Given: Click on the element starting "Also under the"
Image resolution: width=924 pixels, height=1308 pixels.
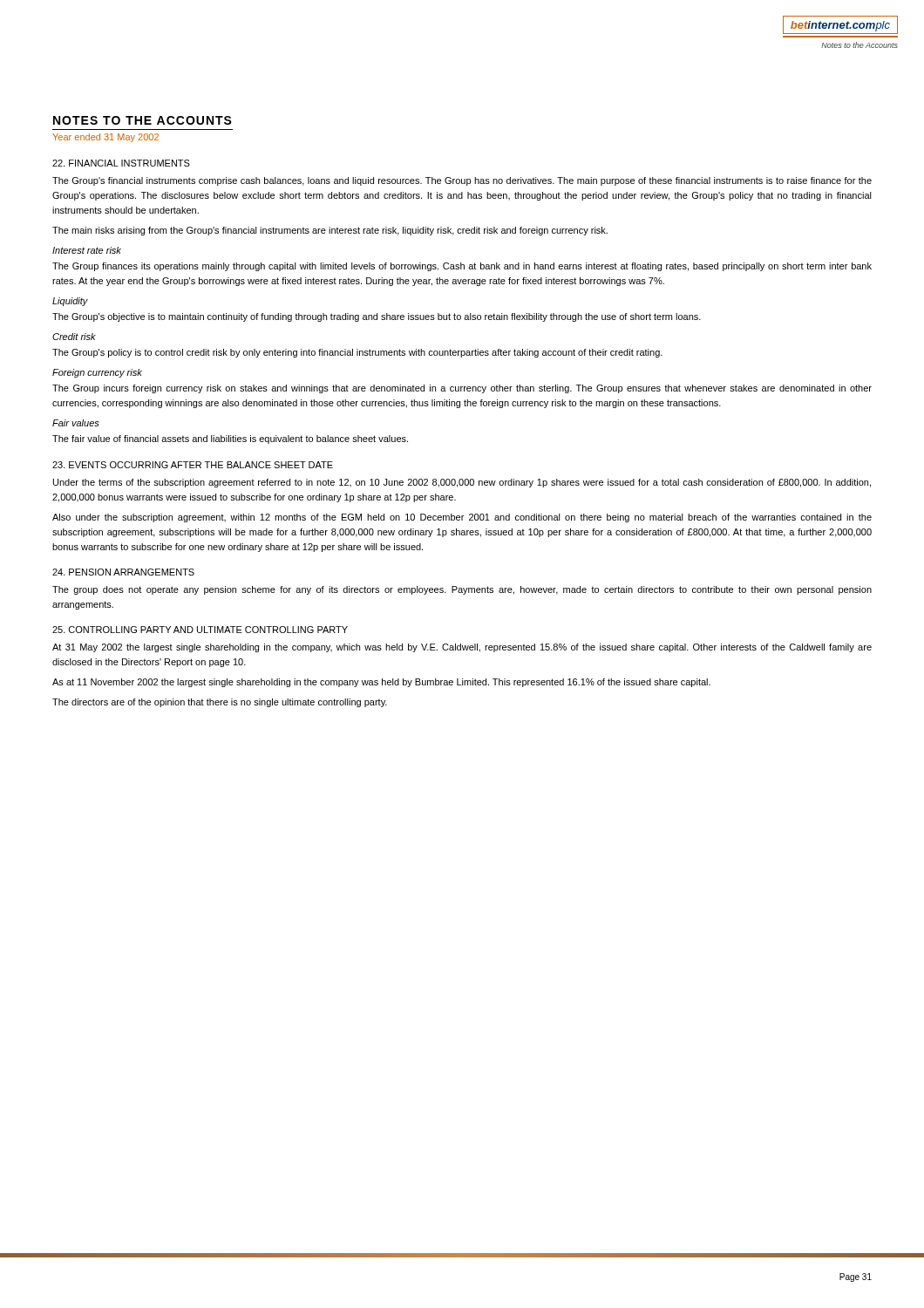Looking at the screenshot, I should [x=462, y=532].
